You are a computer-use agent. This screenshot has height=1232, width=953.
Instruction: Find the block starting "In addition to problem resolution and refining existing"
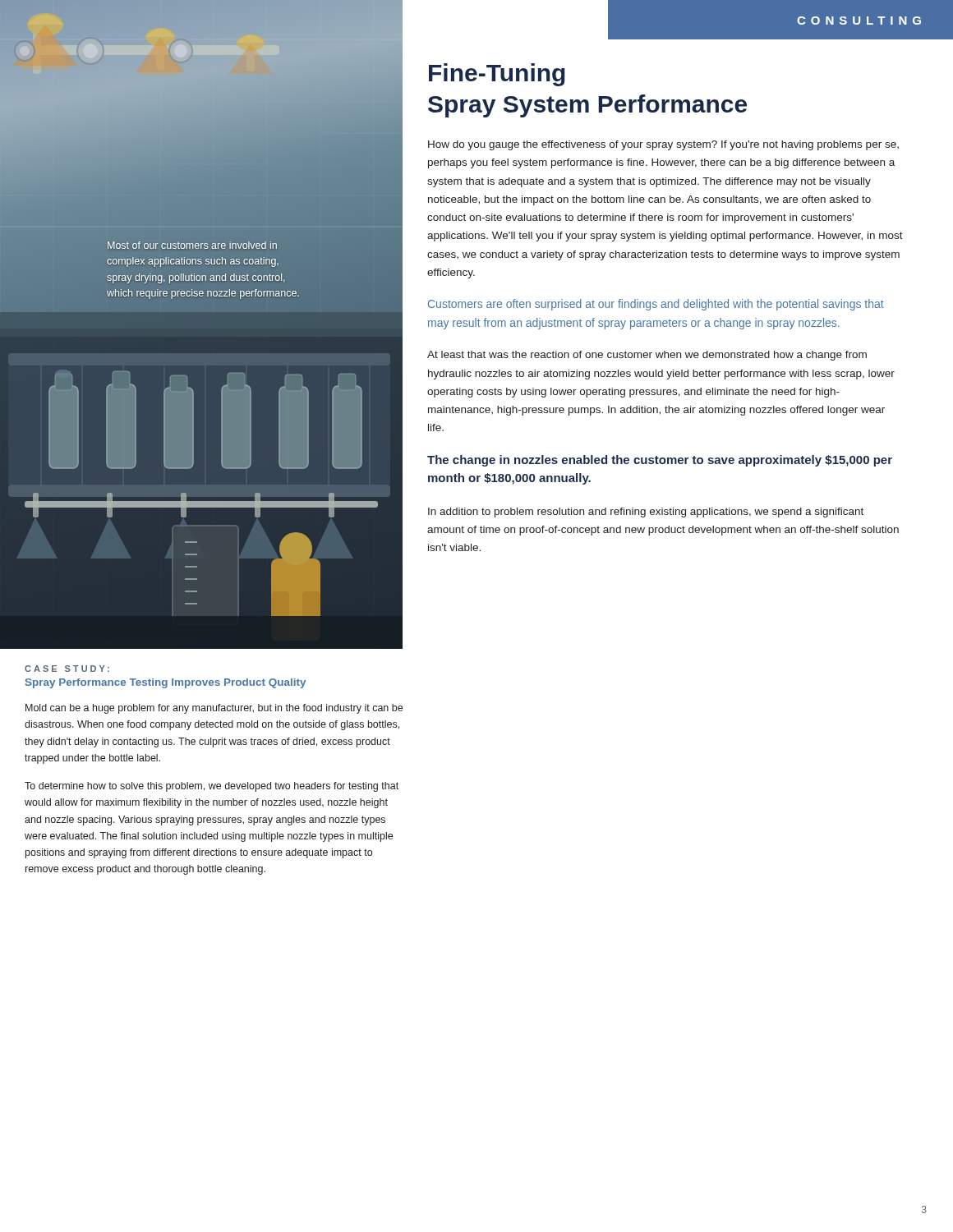[665, 530]
